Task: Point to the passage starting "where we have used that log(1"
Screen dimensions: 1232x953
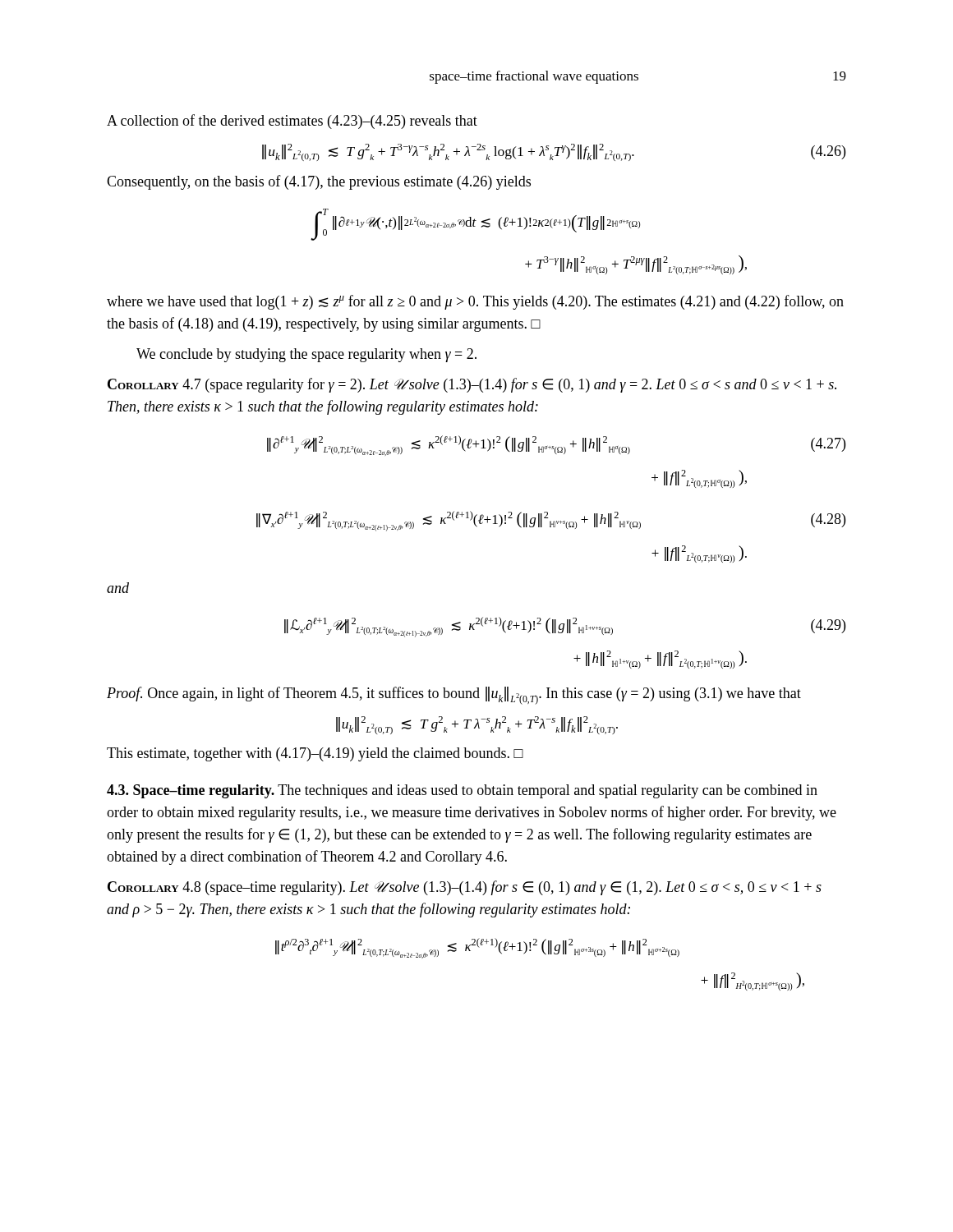Action: click(475, 312)
